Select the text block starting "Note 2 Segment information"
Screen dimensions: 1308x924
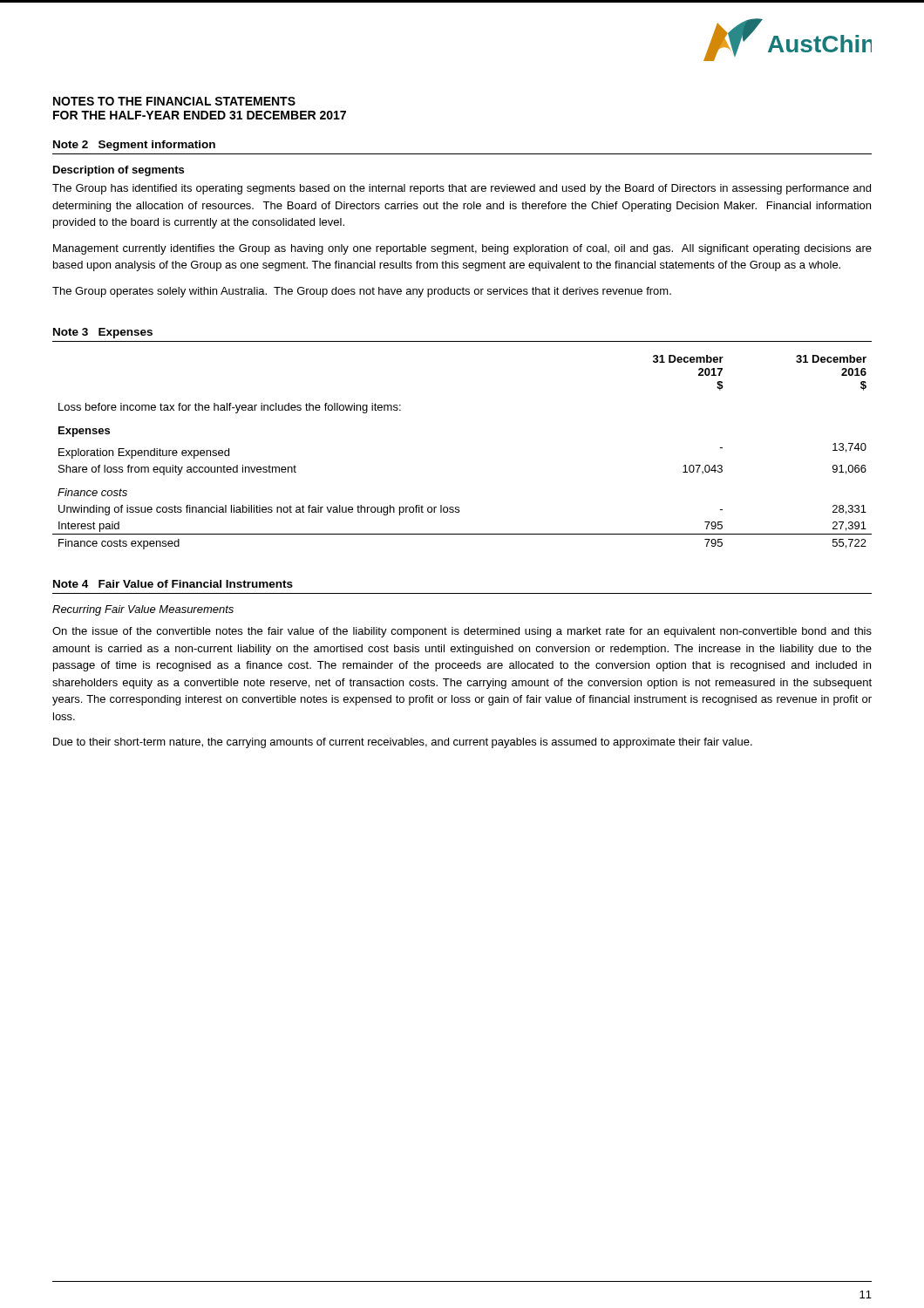point(134,144)
